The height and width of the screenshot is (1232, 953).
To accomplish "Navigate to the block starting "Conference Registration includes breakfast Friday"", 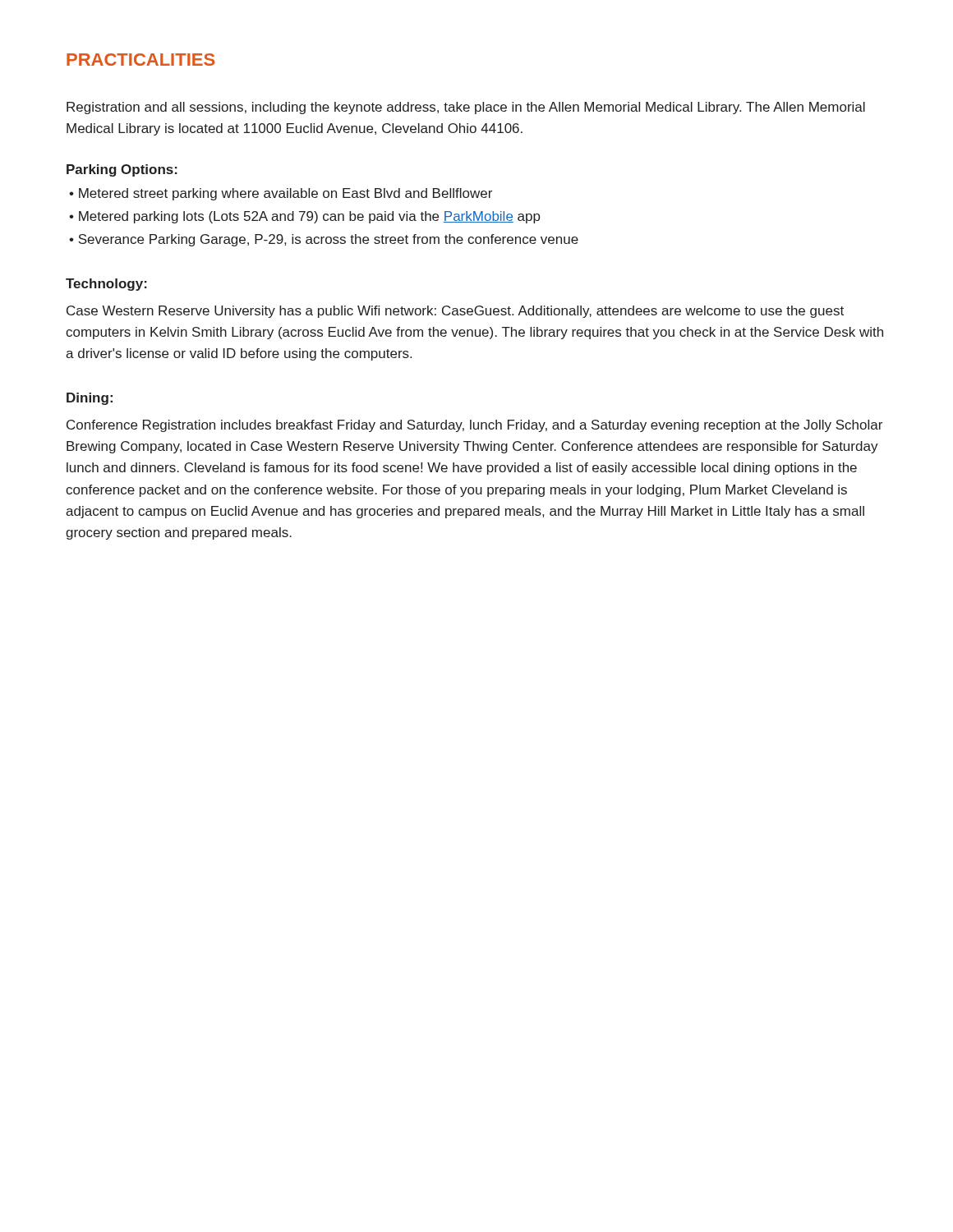I will tap(474, 479).
